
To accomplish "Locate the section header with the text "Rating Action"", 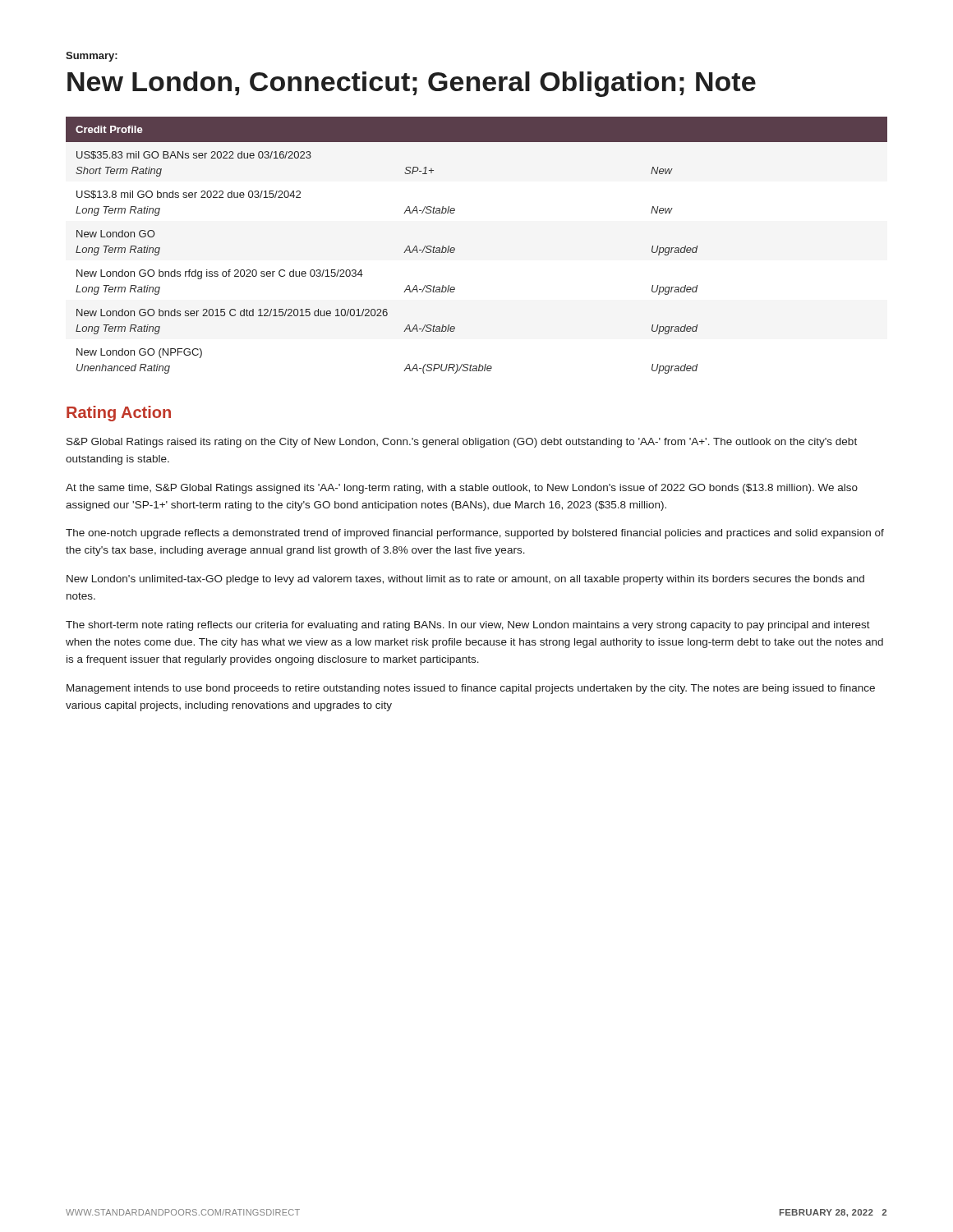I will (119, 412).
